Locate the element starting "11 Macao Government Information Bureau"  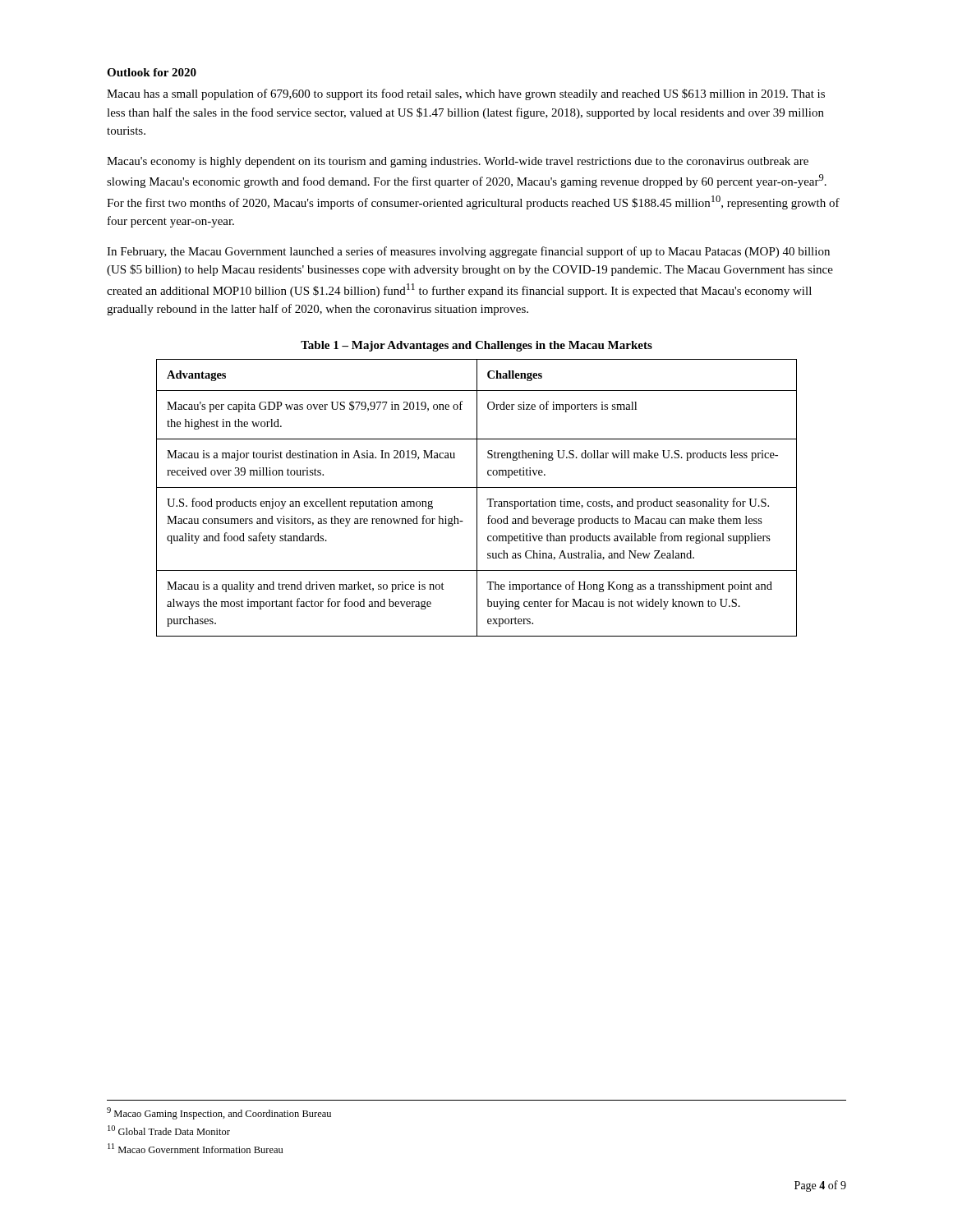pos(195,1149)
